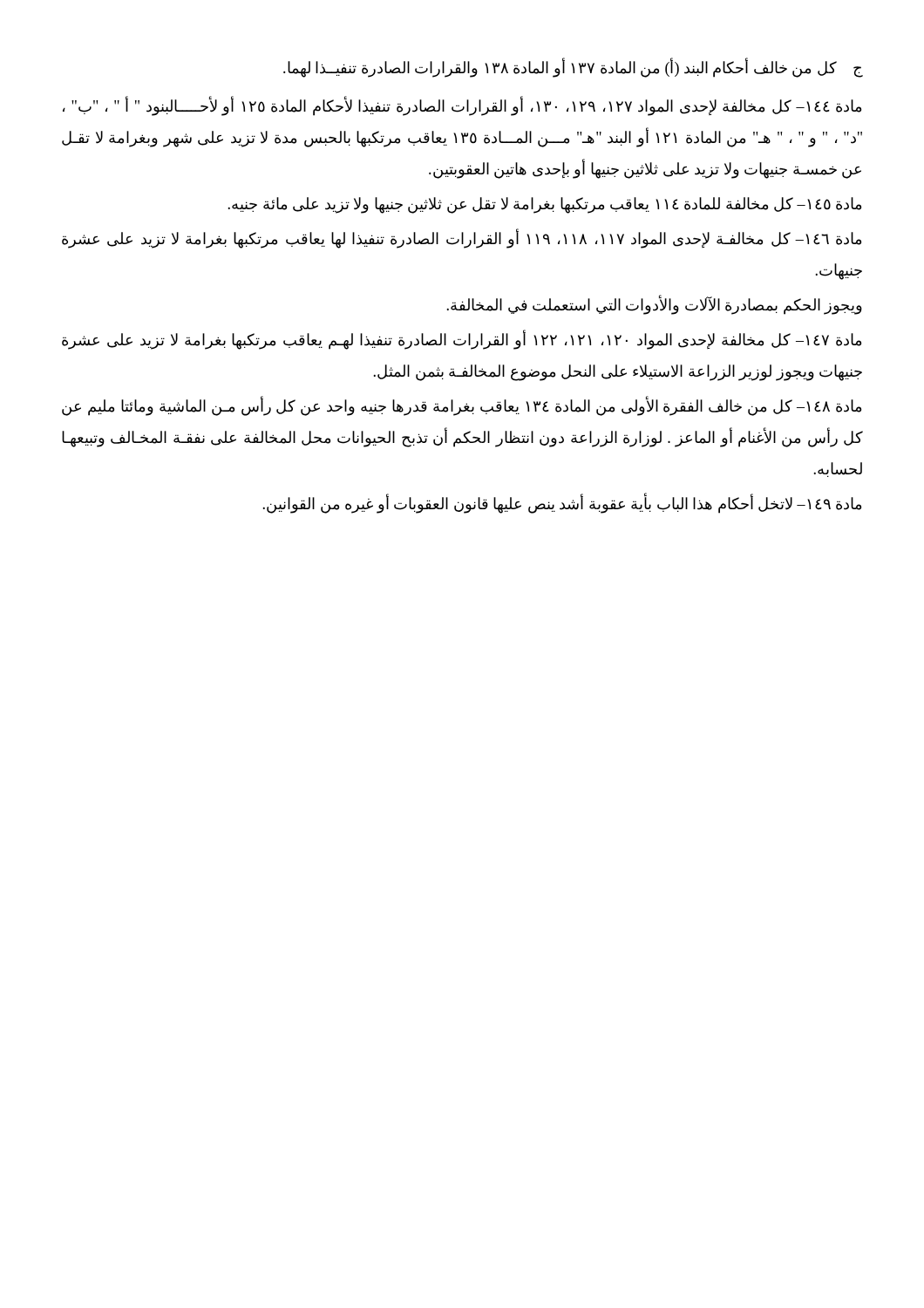
Task: Click the passage that begins "مادة ١٤٧– كل مخالفة لإحدى المواد"
Action: click(x=462, y=356)
